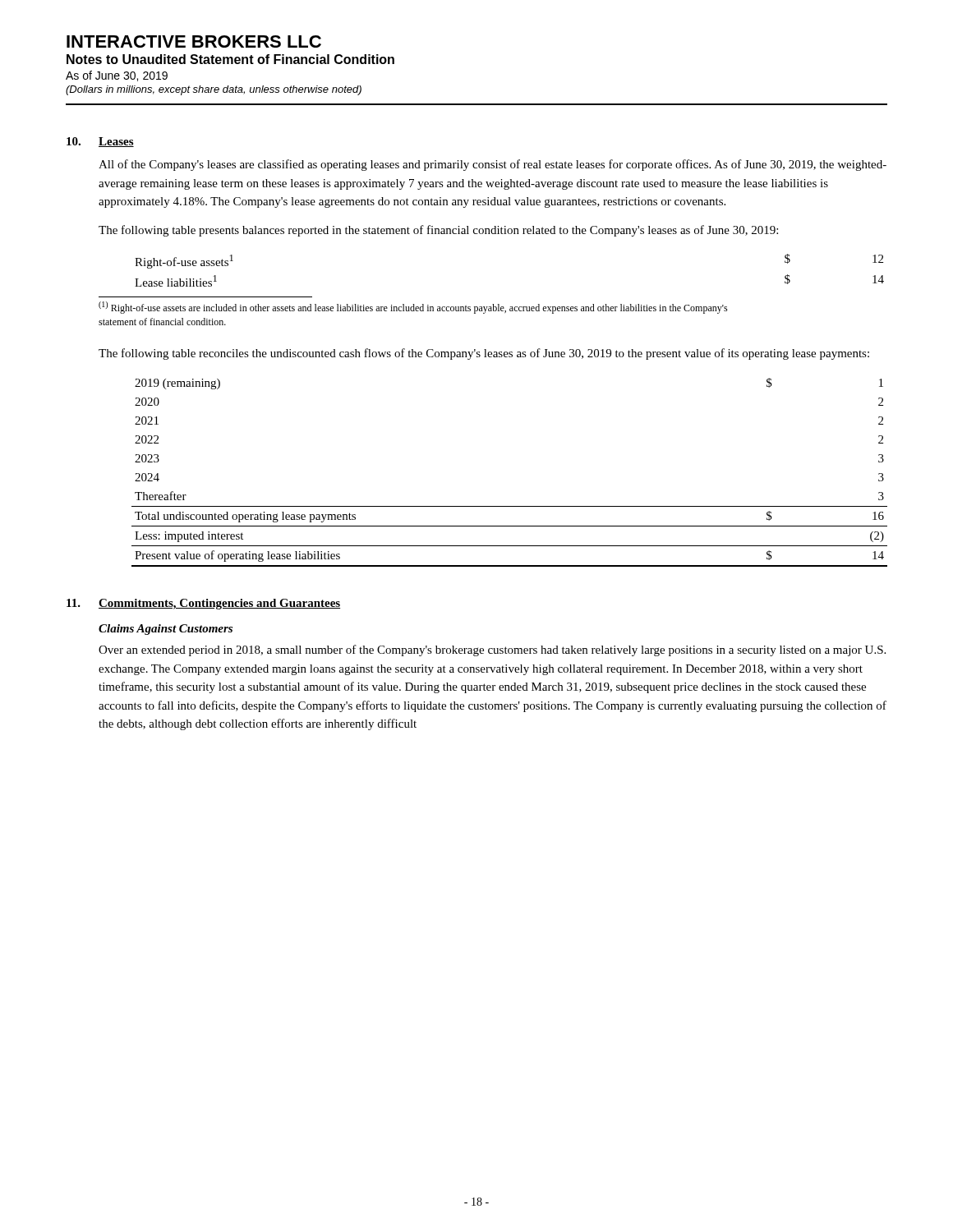Locate the section header containing "Claims Against Customers"
The image size is (953, 1232).
(166, 628)
